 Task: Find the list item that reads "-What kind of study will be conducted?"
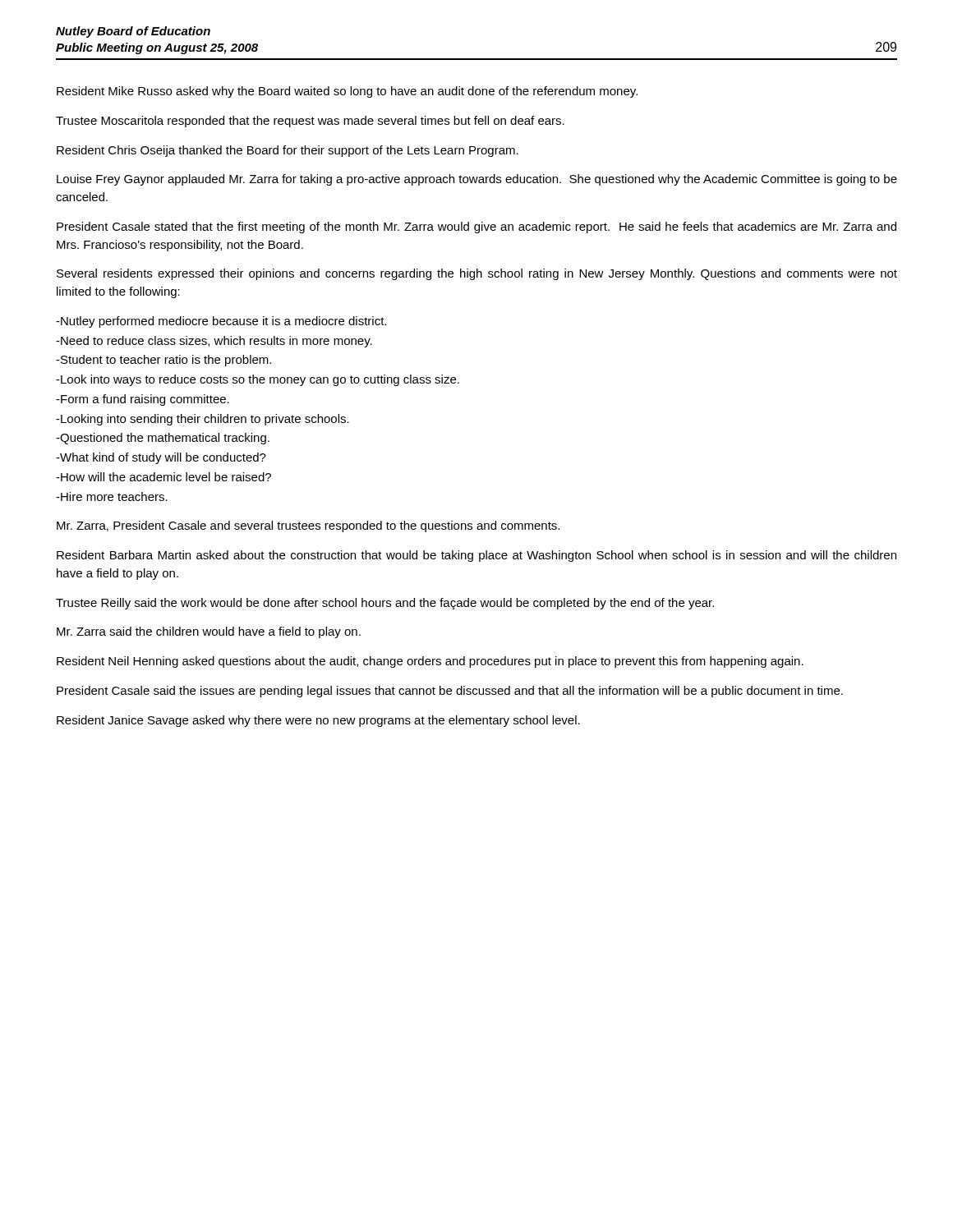(161, 457)
